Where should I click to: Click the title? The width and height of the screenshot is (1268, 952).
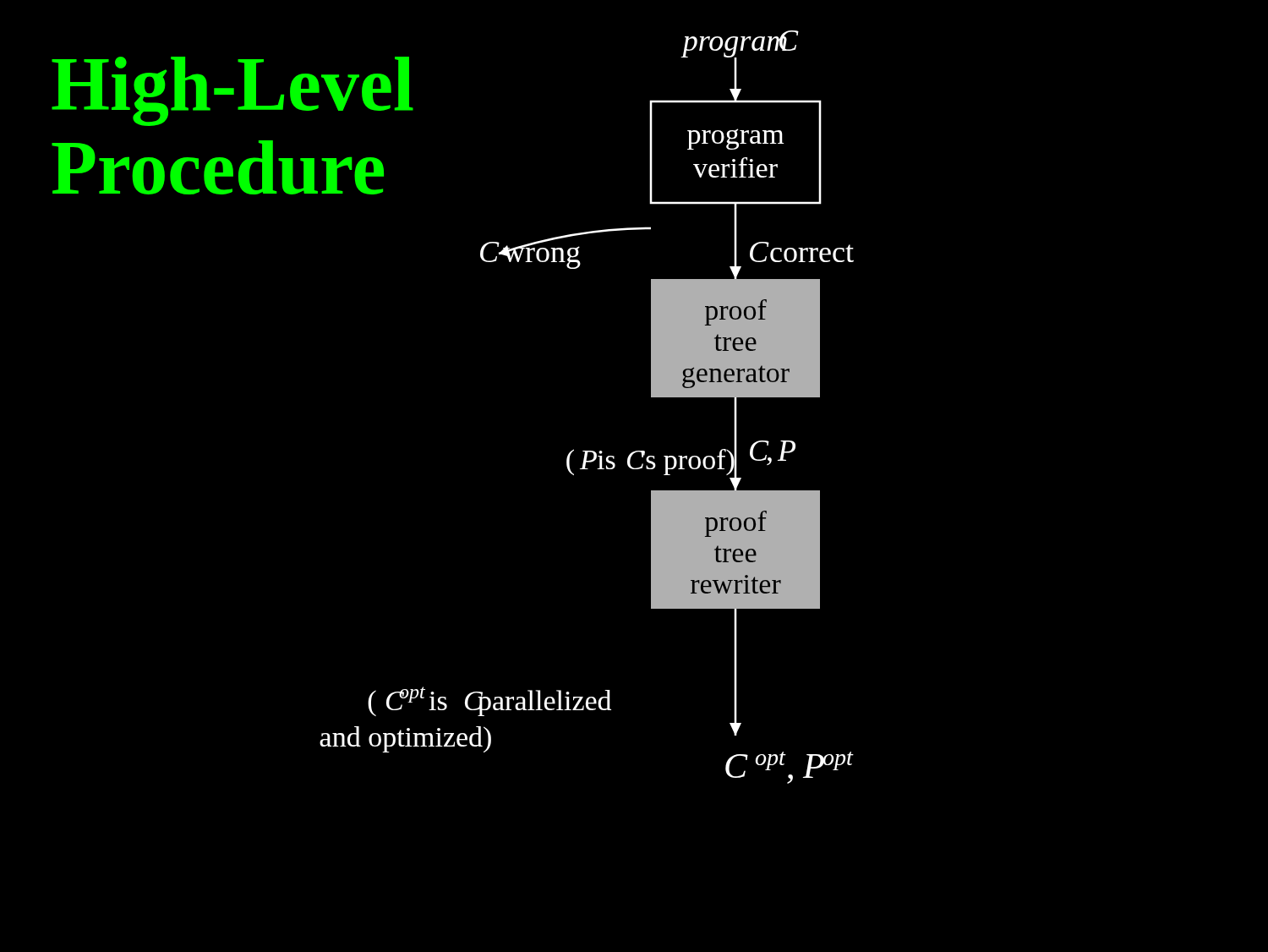pos(232,126)
